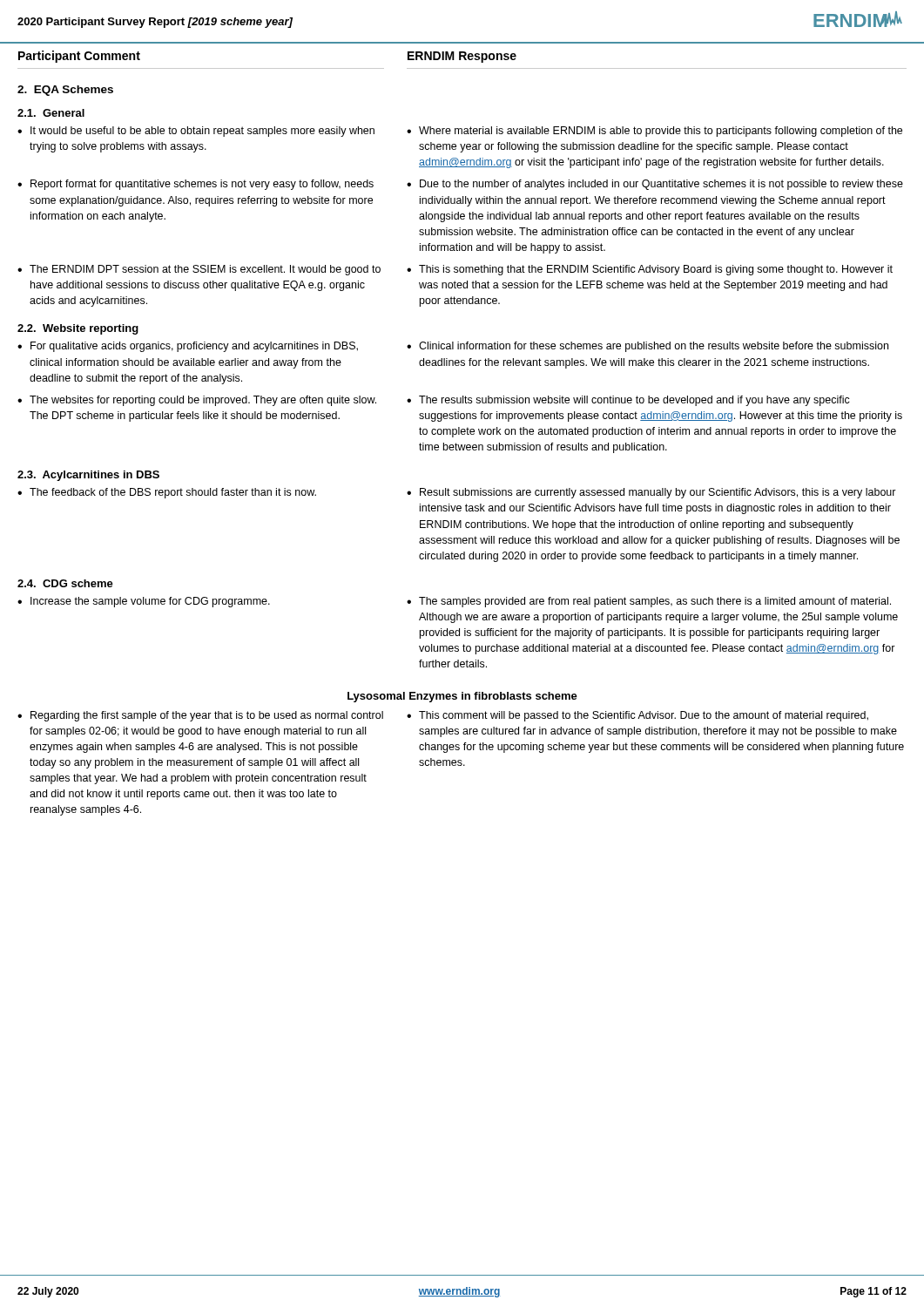Image resolution: width=924 pixels, height=1307 pixels.
Task: Point to the element starting "• Due to the number of analytes"
Action: pos(657,216)
